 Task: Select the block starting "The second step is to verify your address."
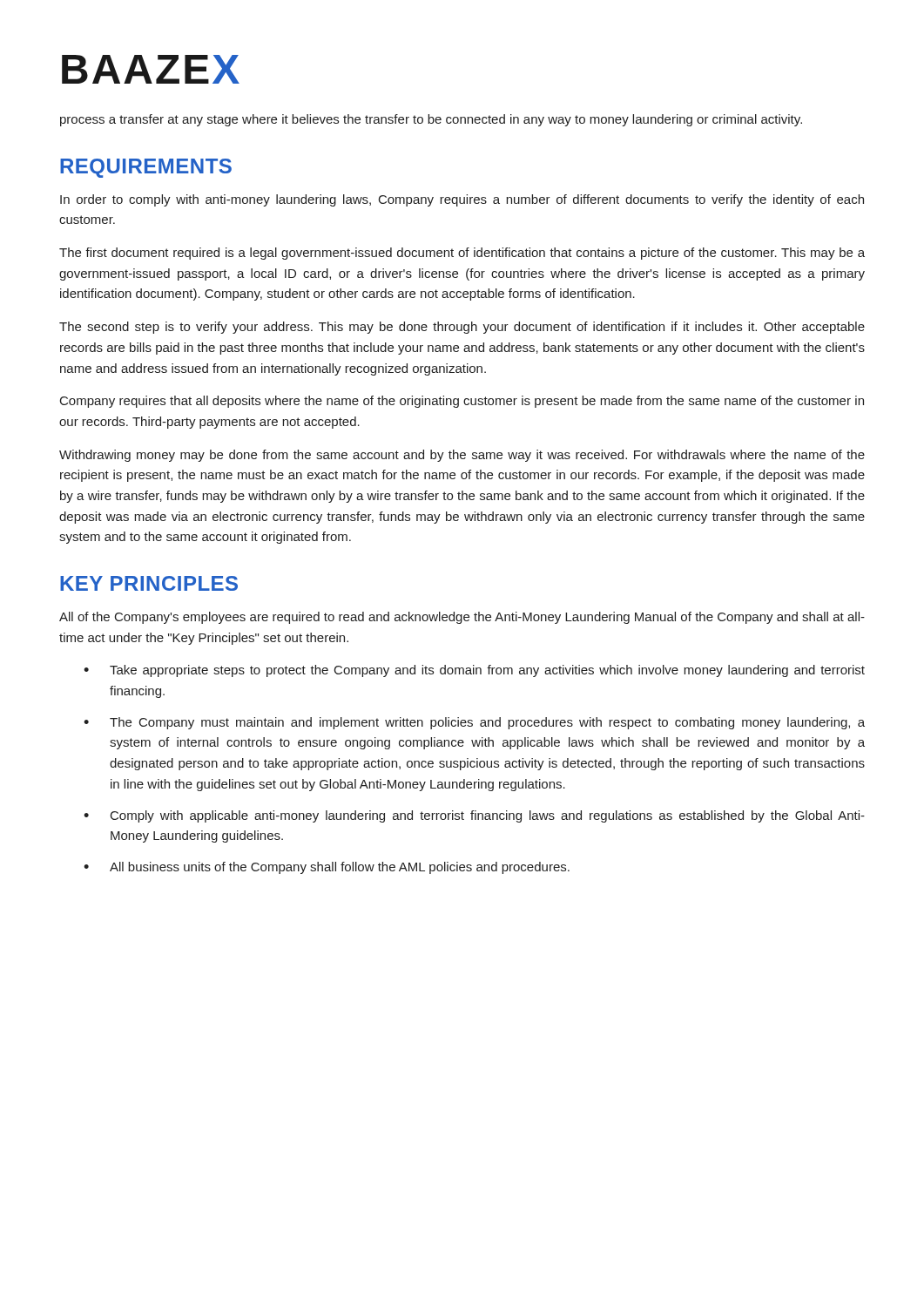pos(462,347)
